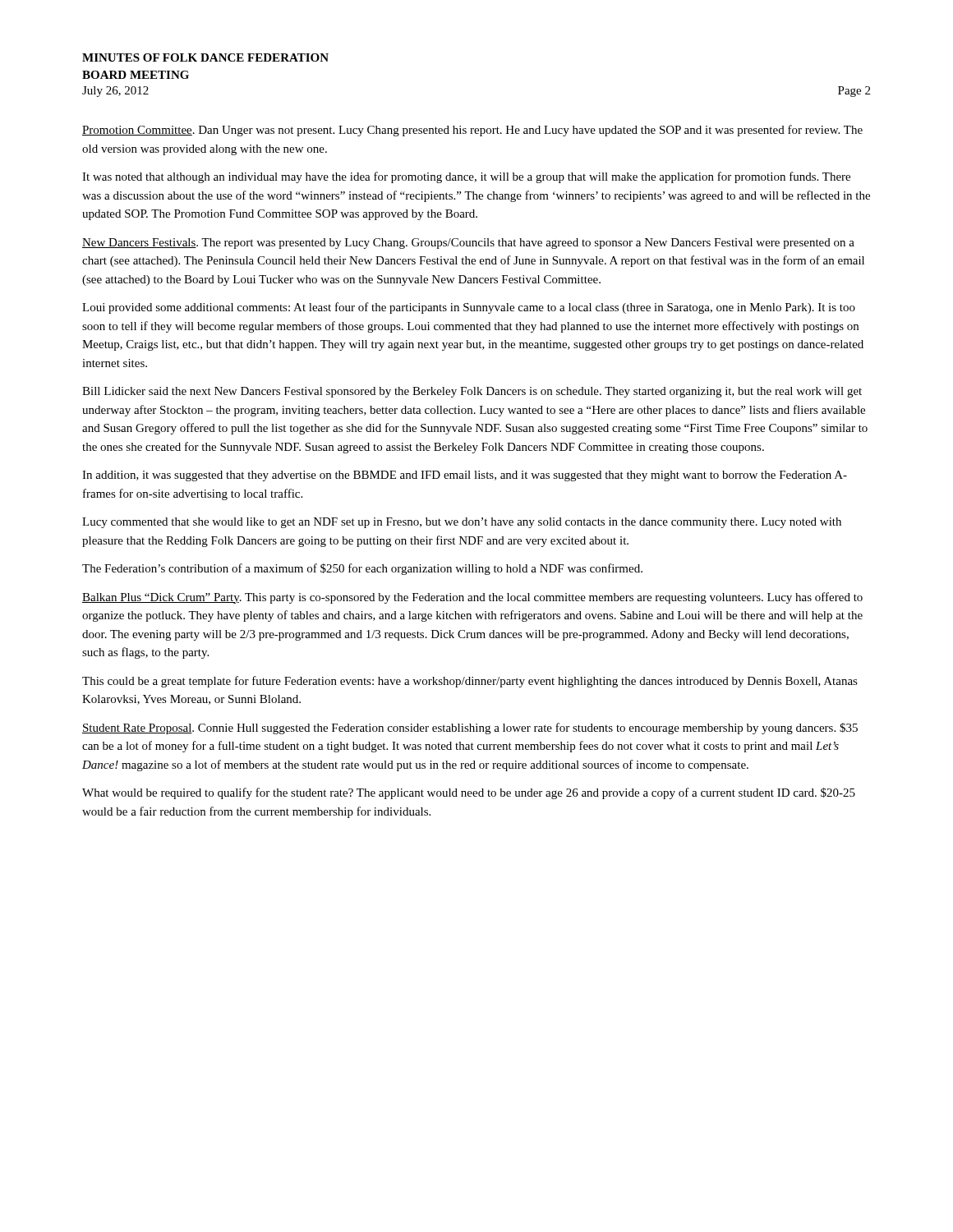Screen dimensions: 1232x953
Task: Locate the block of text that opens with "Loui provided some additional comments: At least four"
Action: [x=473, y=335]
